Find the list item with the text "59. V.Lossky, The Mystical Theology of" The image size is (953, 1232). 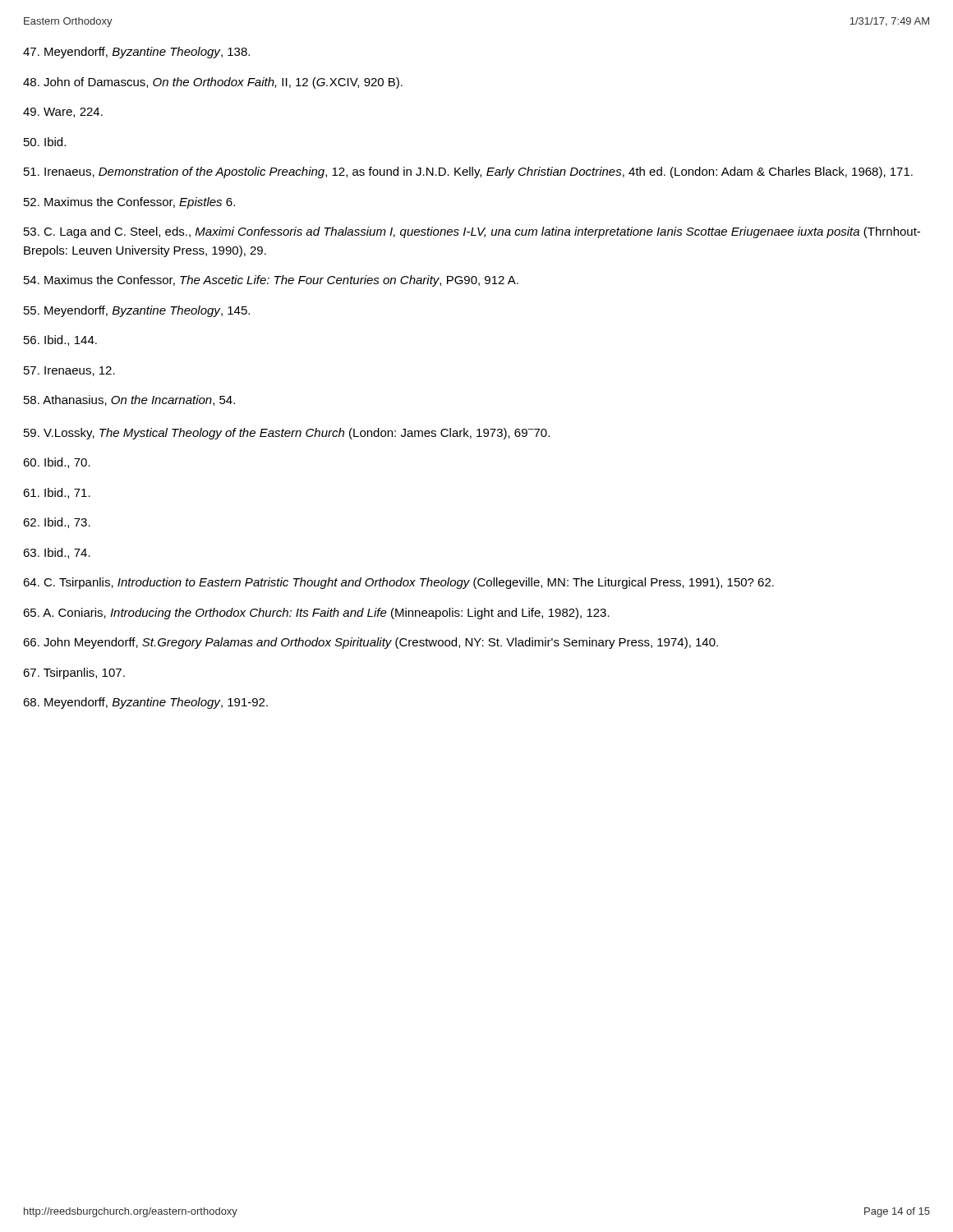coord(476,431)
